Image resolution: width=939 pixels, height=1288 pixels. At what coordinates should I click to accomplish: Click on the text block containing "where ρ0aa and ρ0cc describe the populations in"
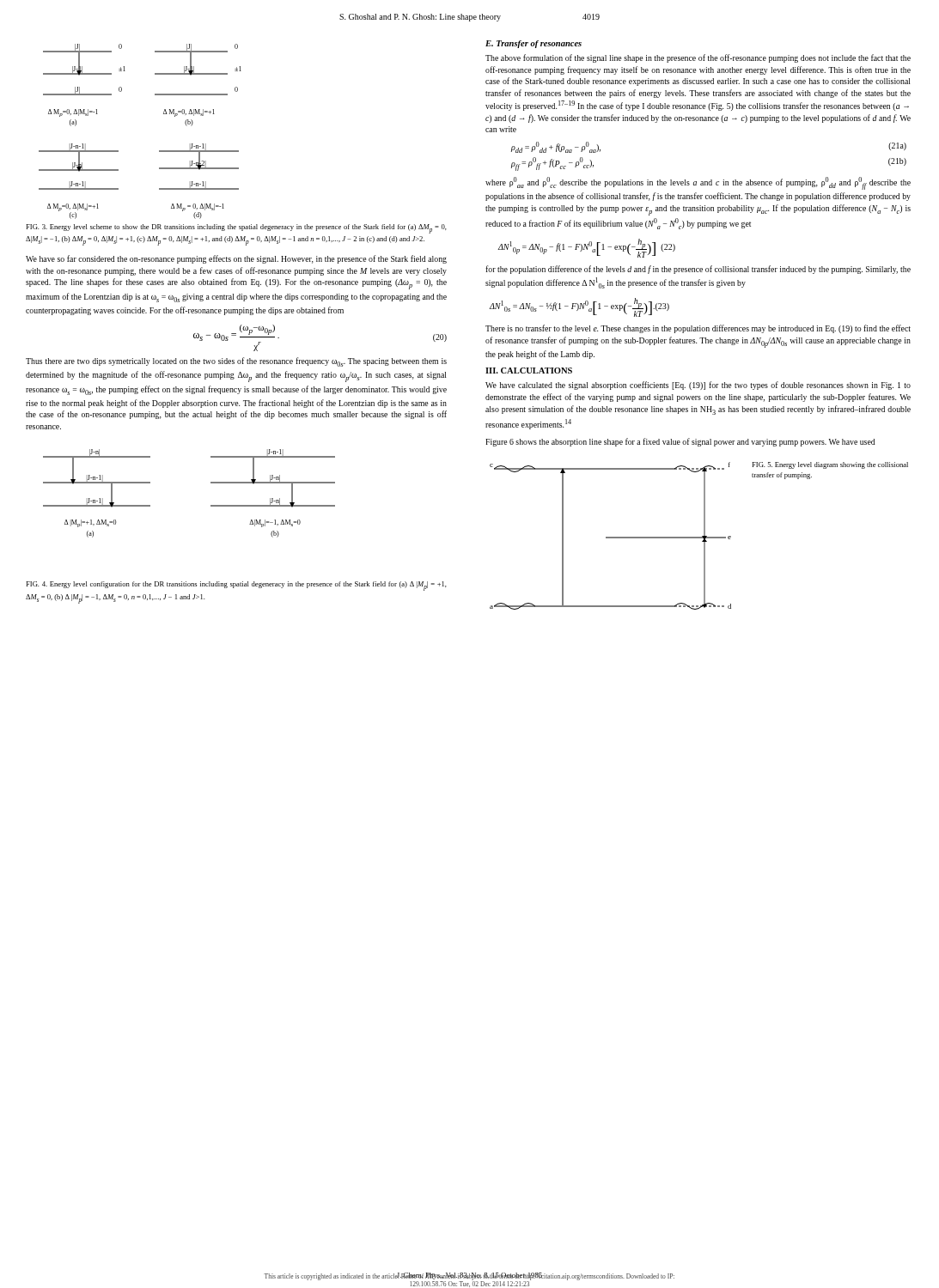tap(698, 203)
